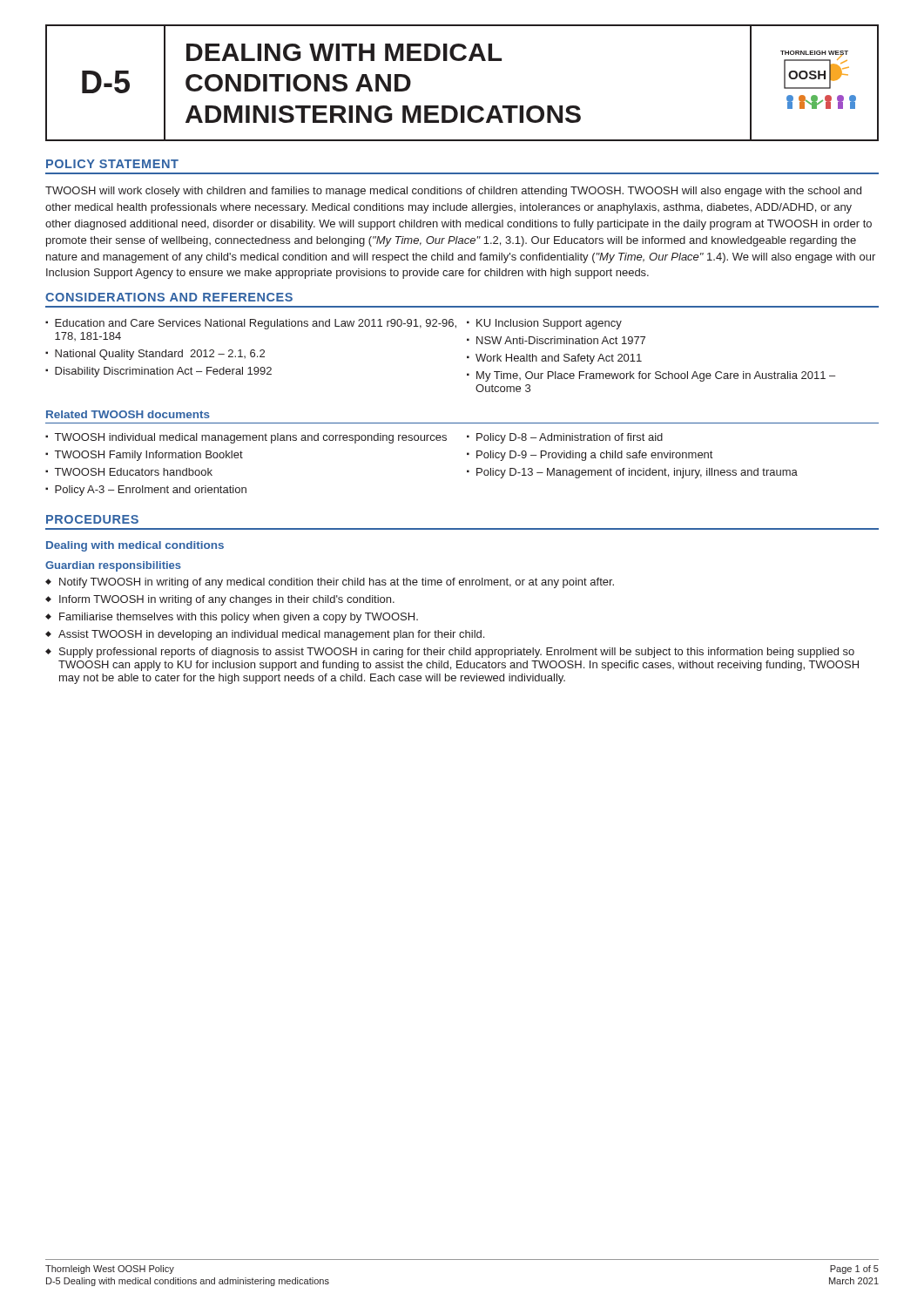Locate the block of text that opens with "Policy D-8 – Administration of first"
924x1307 pixels.
(x=673, y=437)
